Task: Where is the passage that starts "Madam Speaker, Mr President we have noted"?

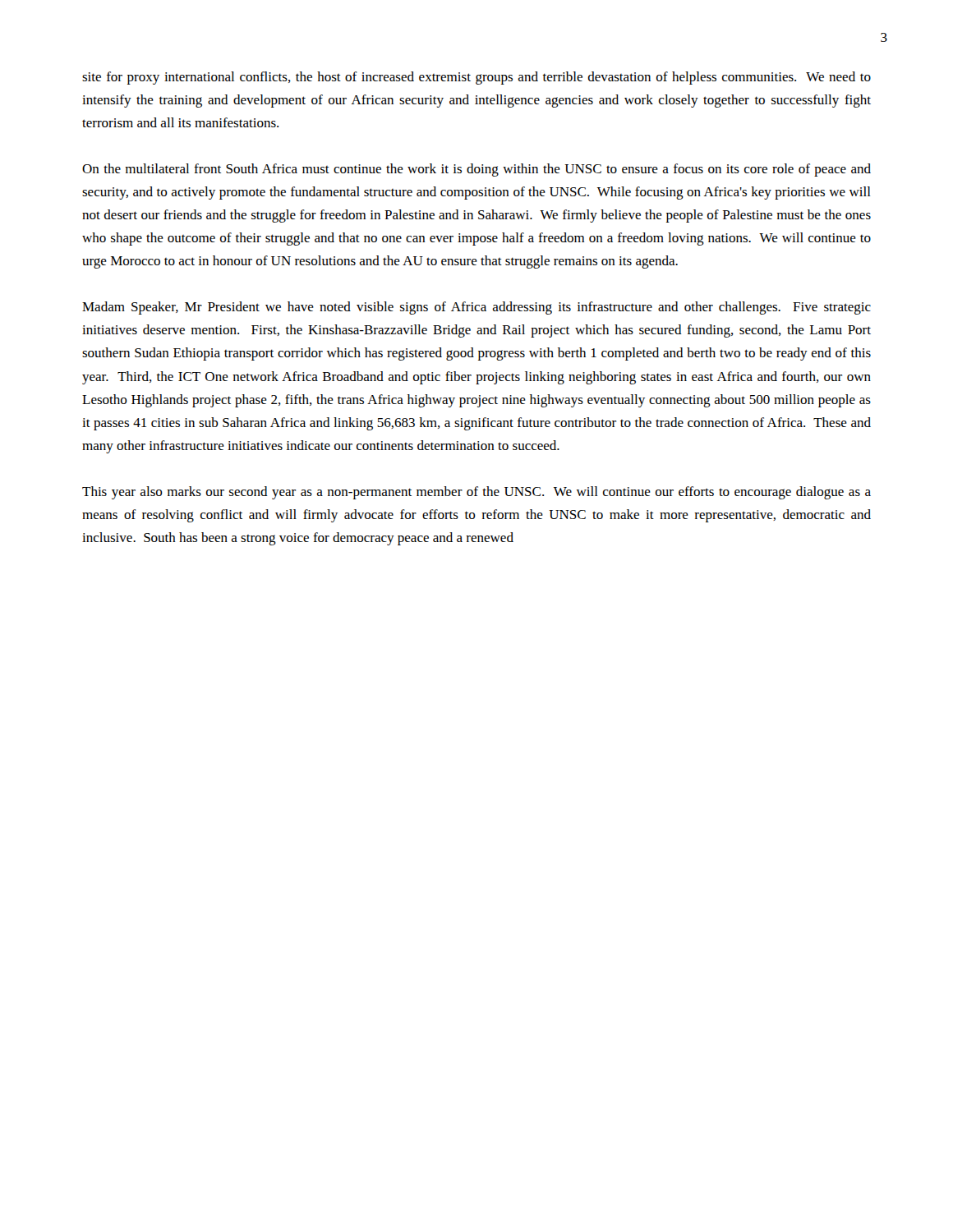Action: click(476, 376)
